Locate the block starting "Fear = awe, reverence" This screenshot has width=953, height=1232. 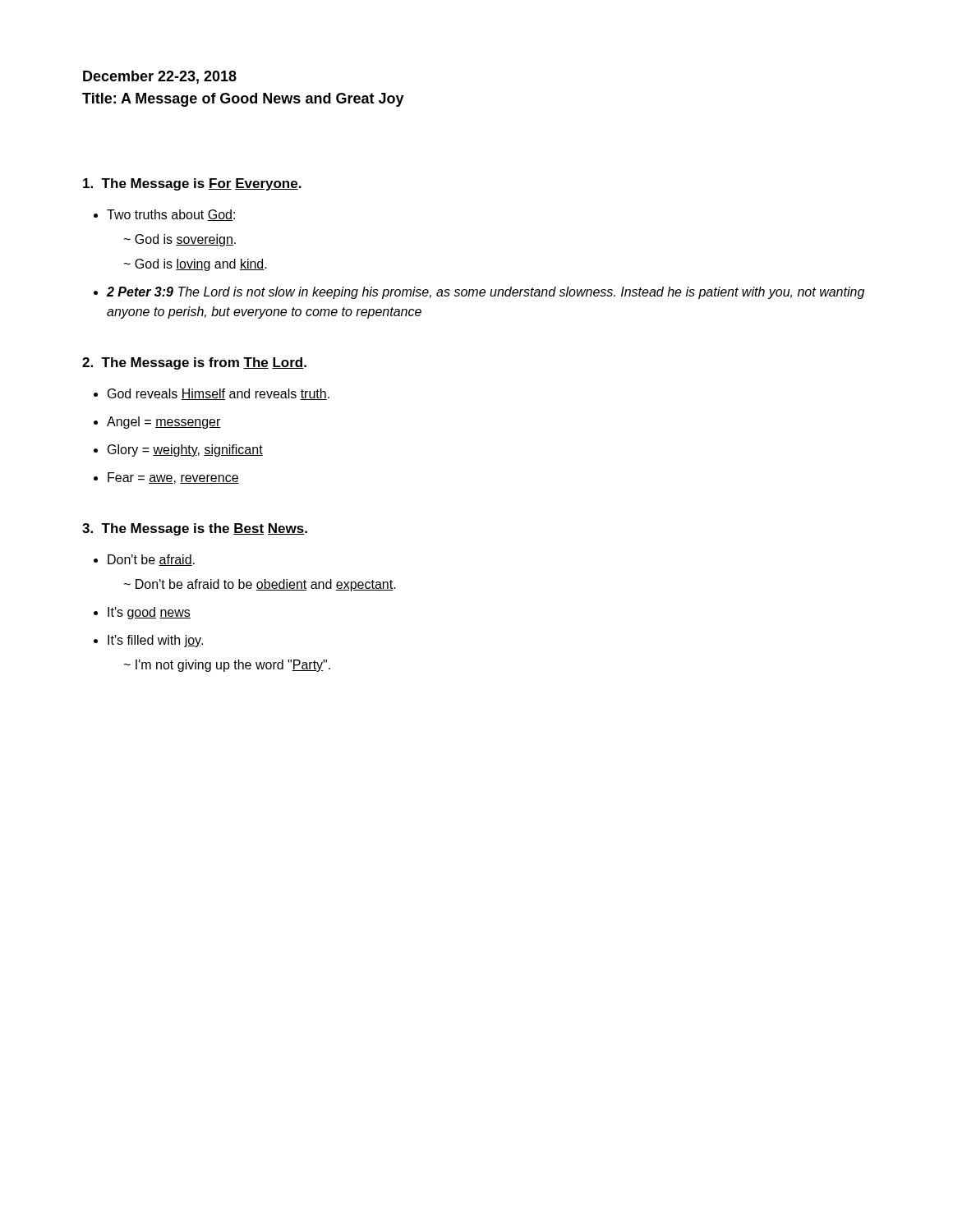(x=173, y=478)
